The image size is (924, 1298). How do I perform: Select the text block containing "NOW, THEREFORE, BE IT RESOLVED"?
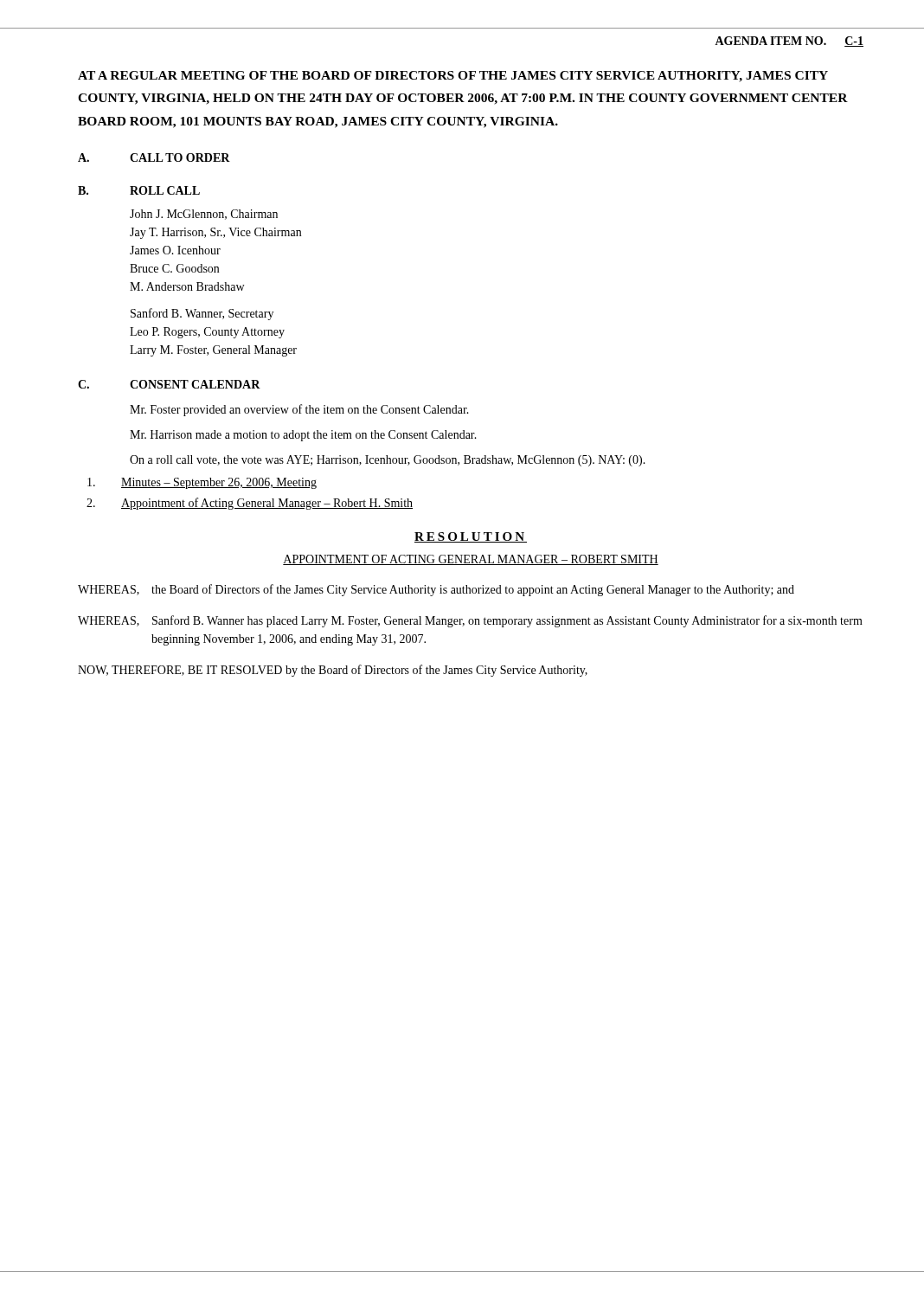333,670
